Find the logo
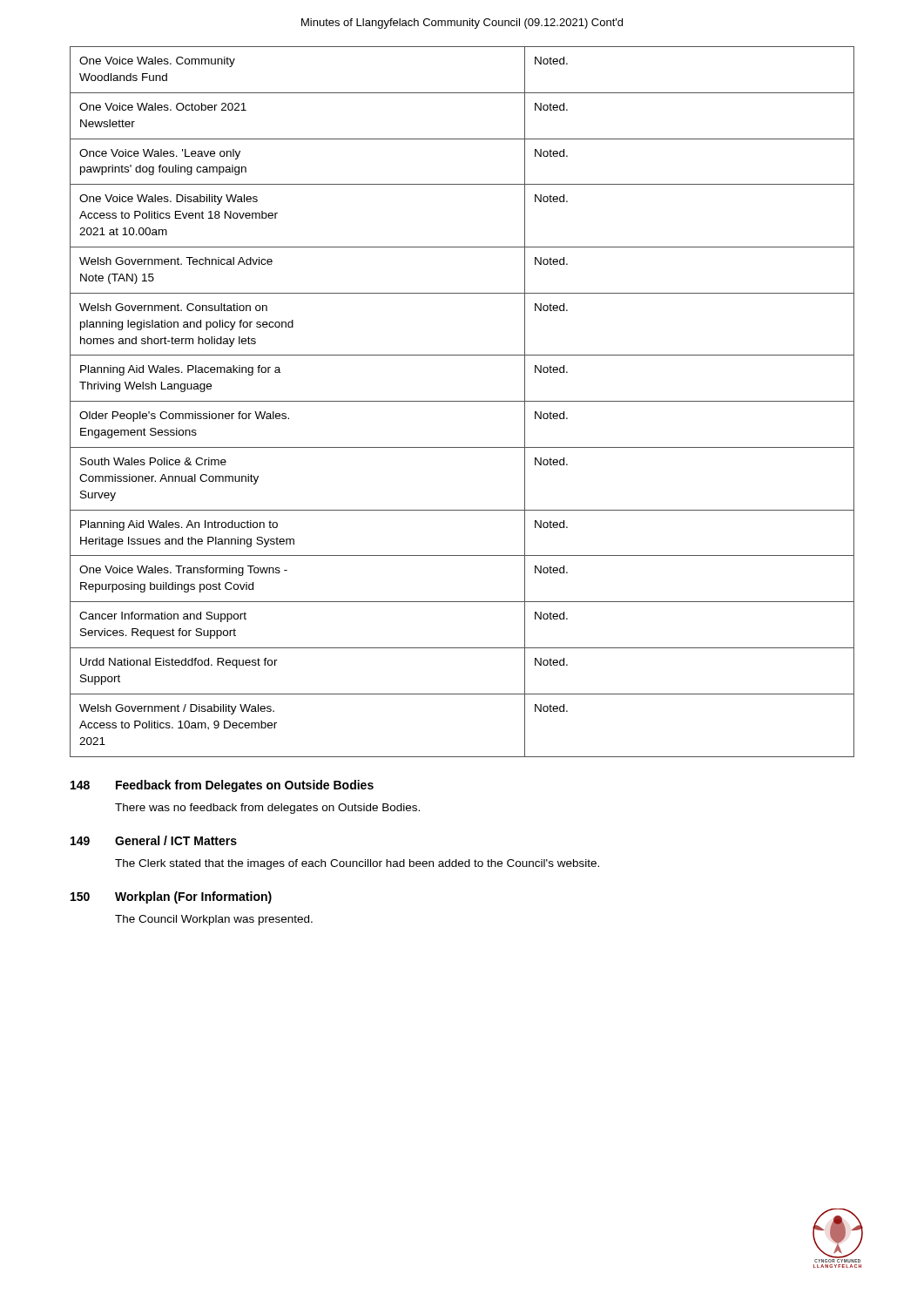 838,1241
